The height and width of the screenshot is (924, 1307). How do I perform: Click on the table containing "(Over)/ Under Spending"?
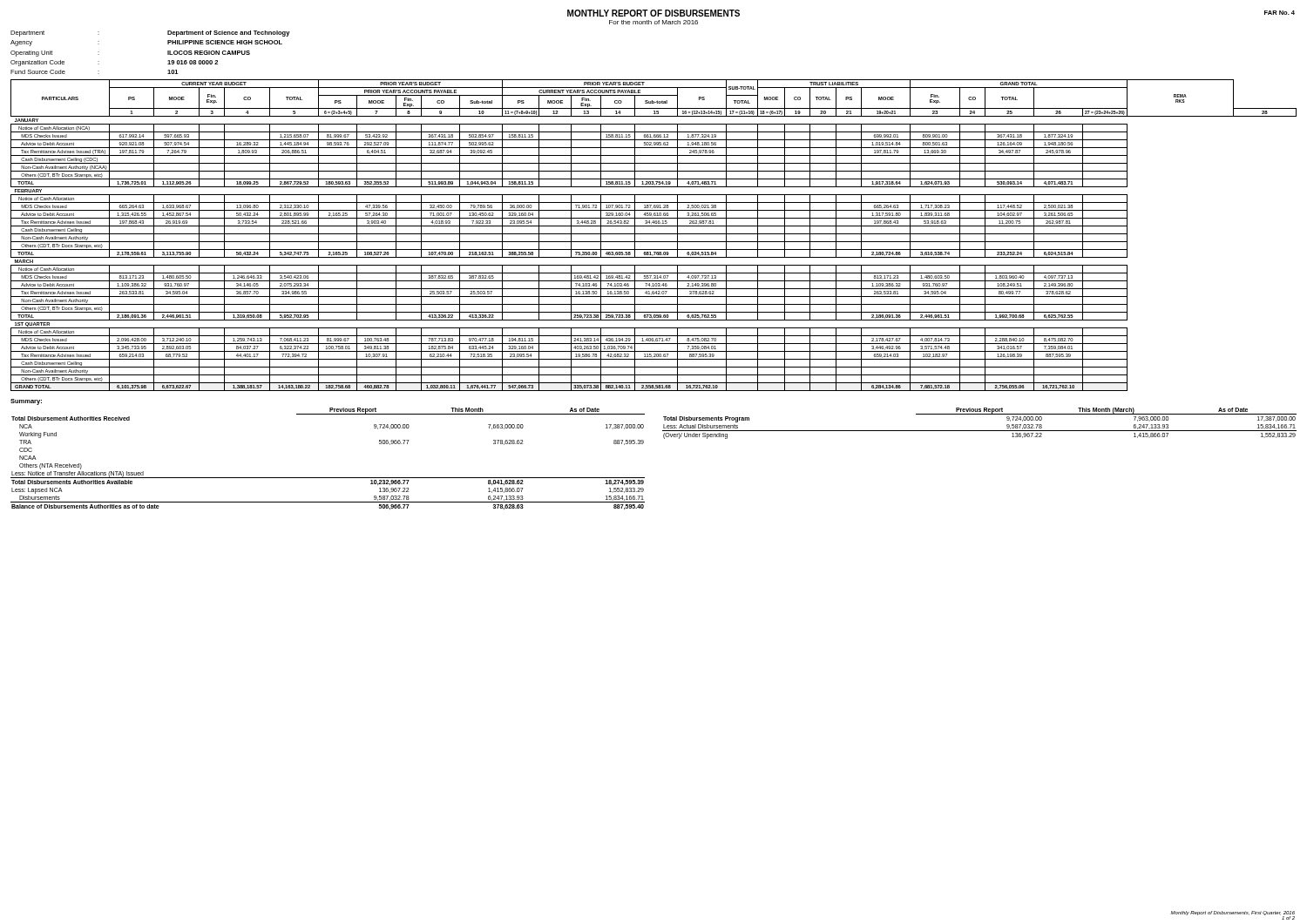coord(979,458)
